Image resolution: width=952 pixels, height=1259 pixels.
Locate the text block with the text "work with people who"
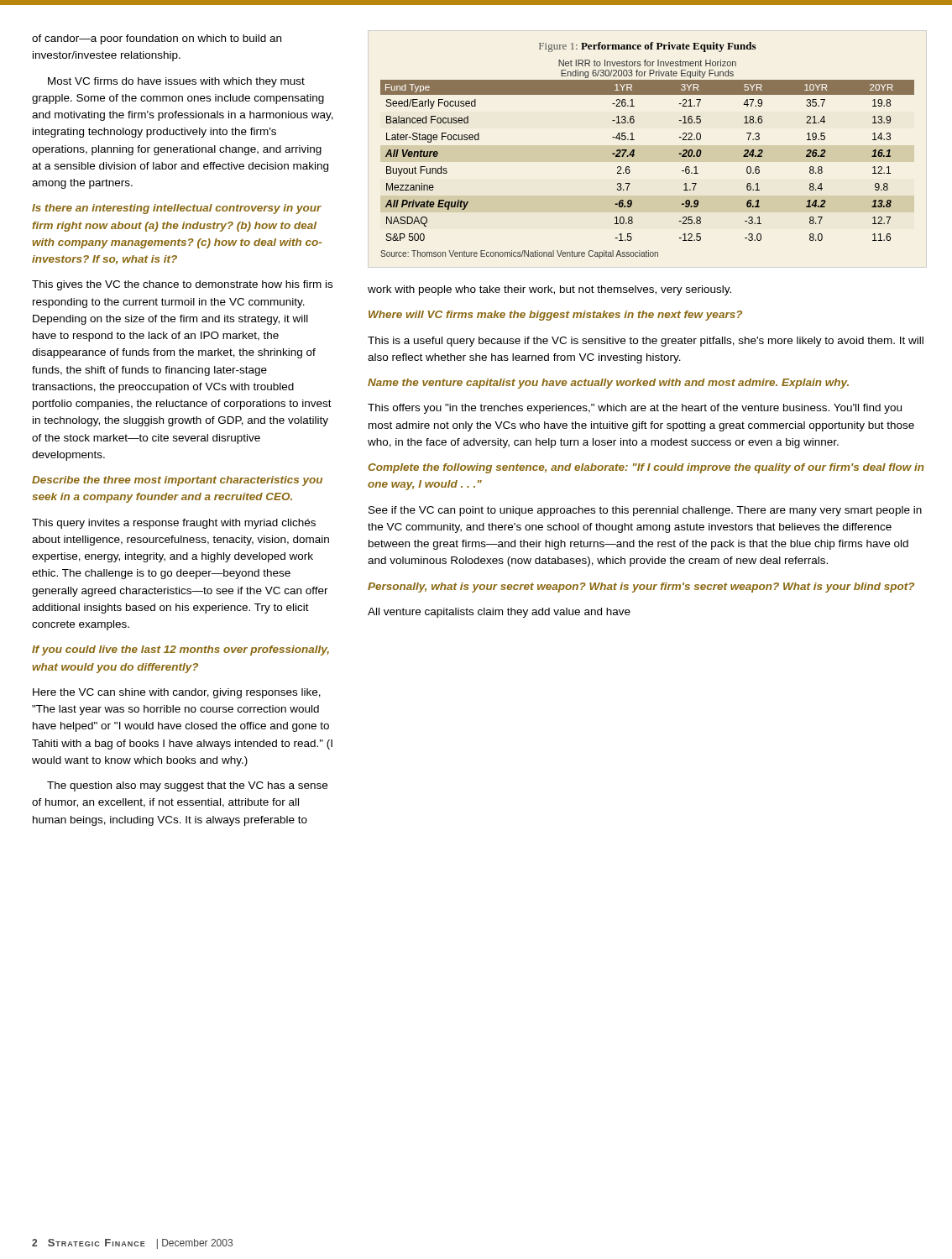647,290
